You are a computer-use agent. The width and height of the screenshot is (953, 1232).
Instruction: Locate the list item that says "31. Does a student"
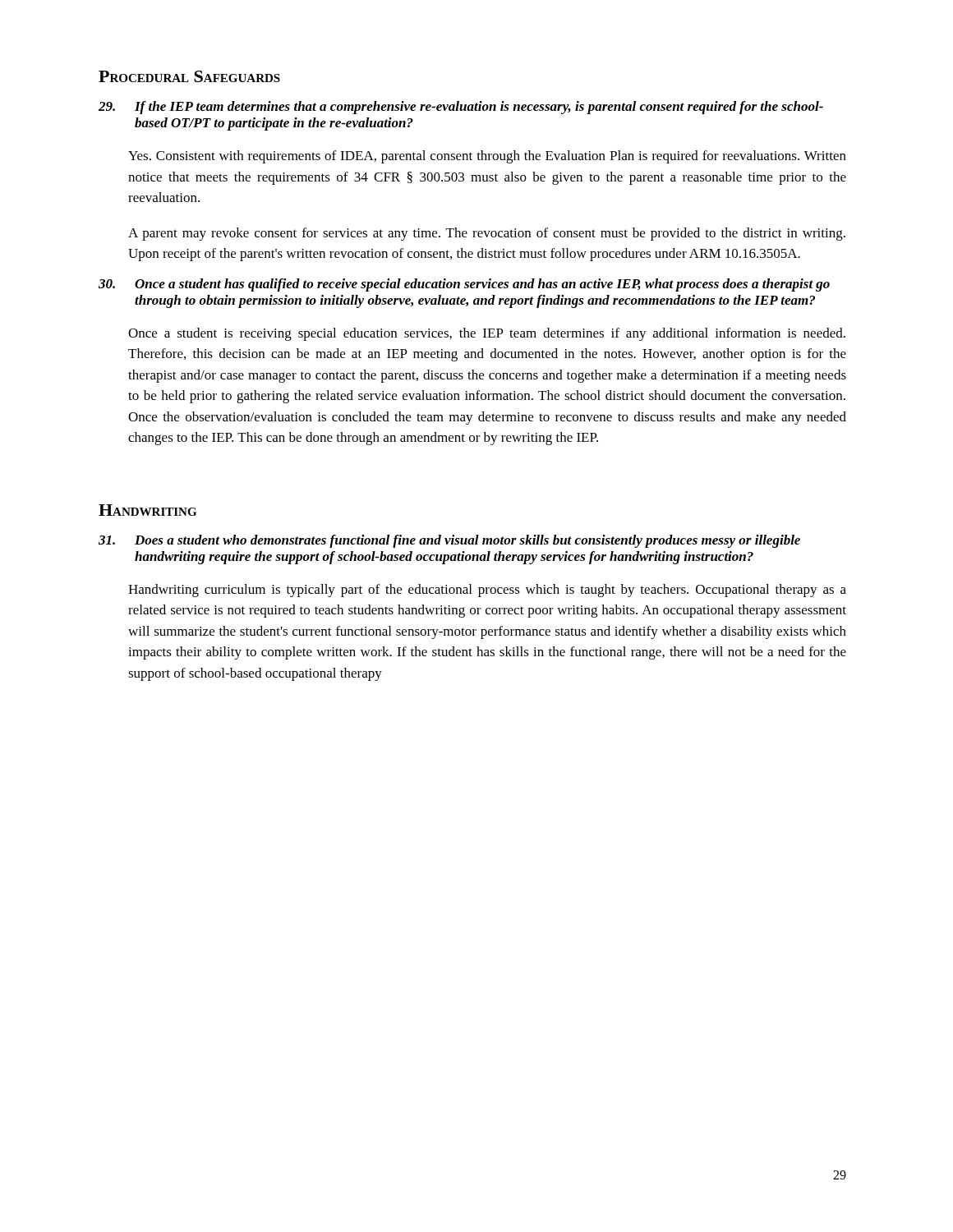click(472, 548)
